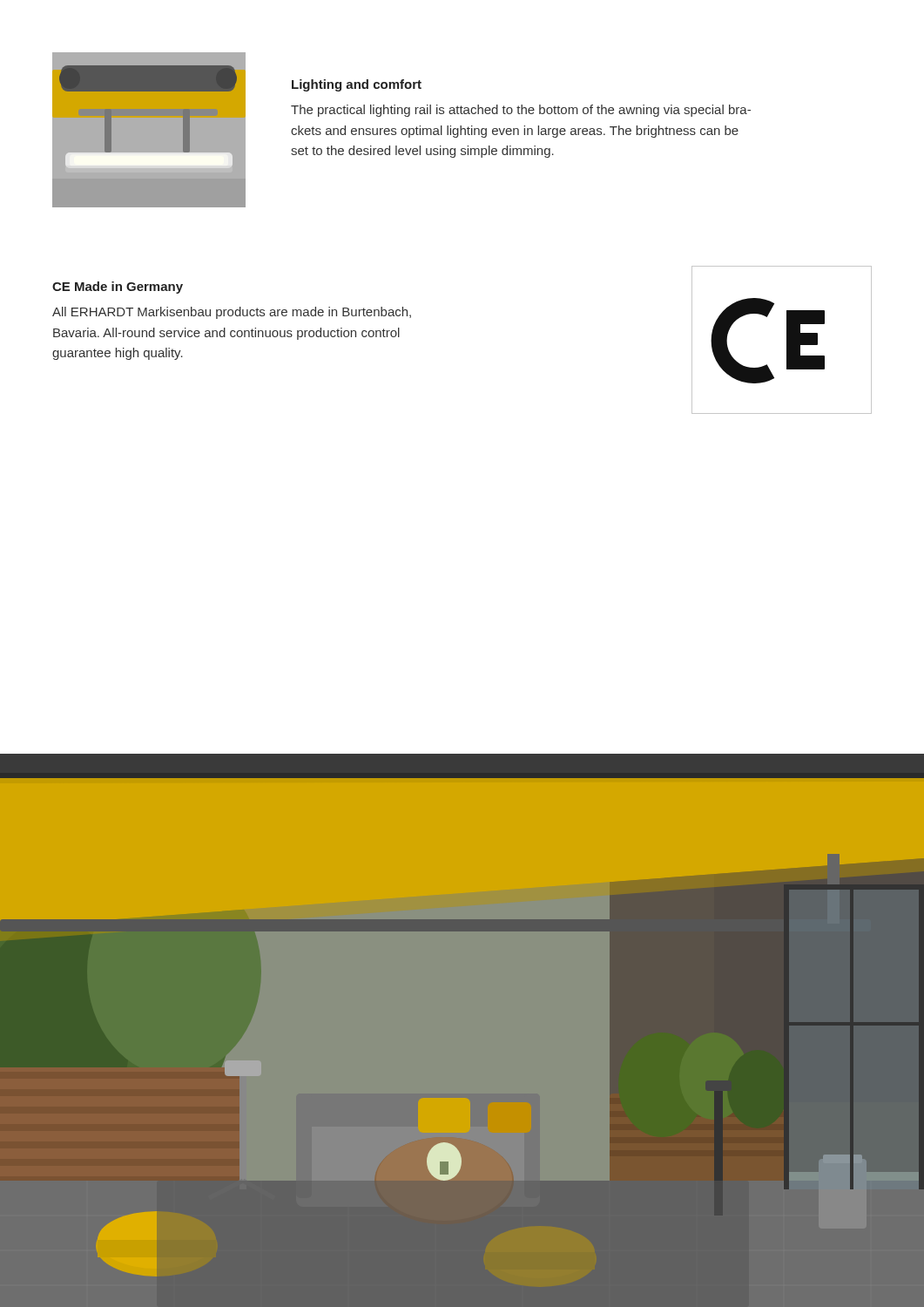Find the text block that says "The practical lighting rail is attached to"
The height and width of the screenshot is (1307, 924).
(521, 130)
